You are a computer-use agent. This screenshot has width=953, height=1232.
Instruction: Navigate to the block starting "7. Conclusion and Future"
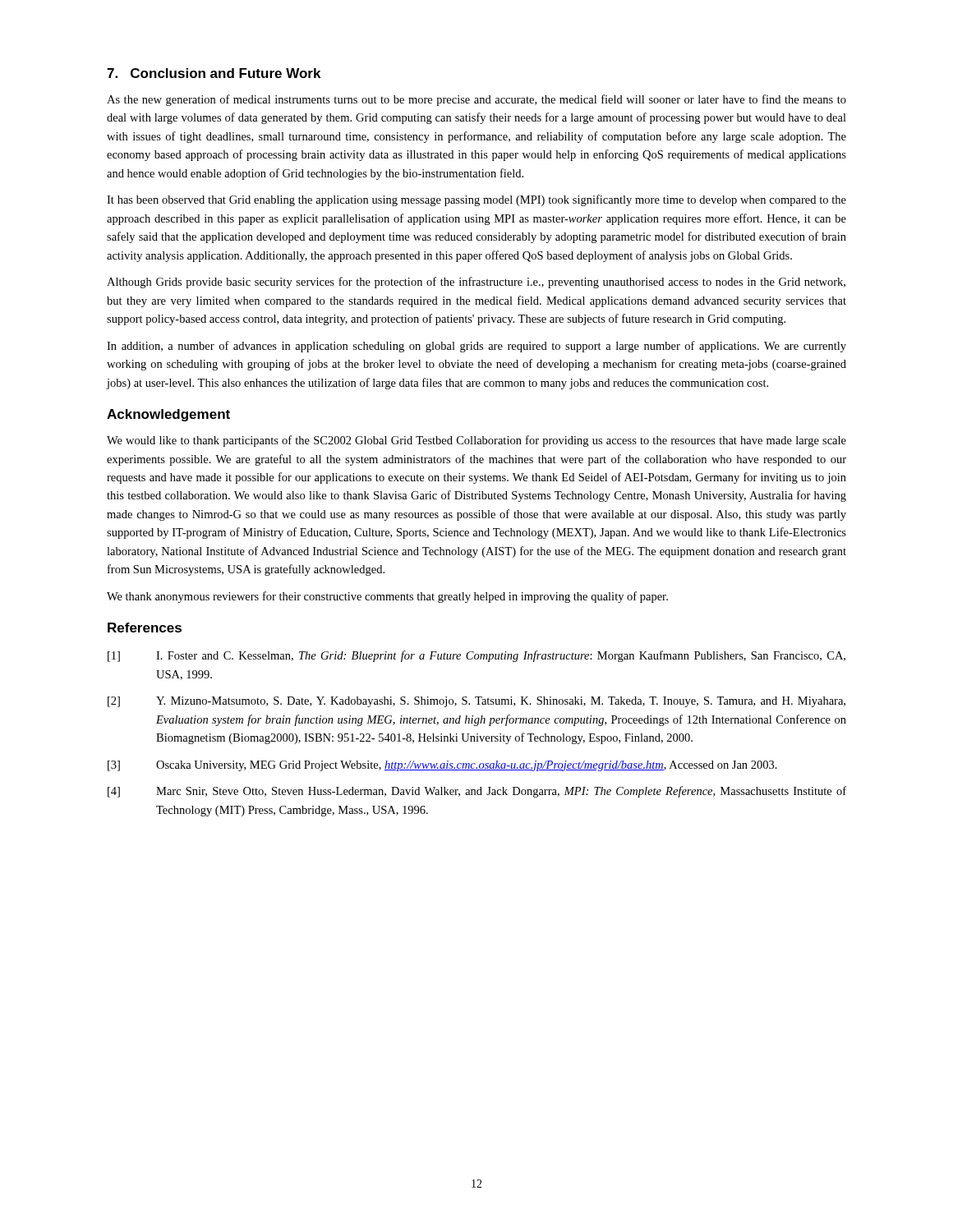214,73
